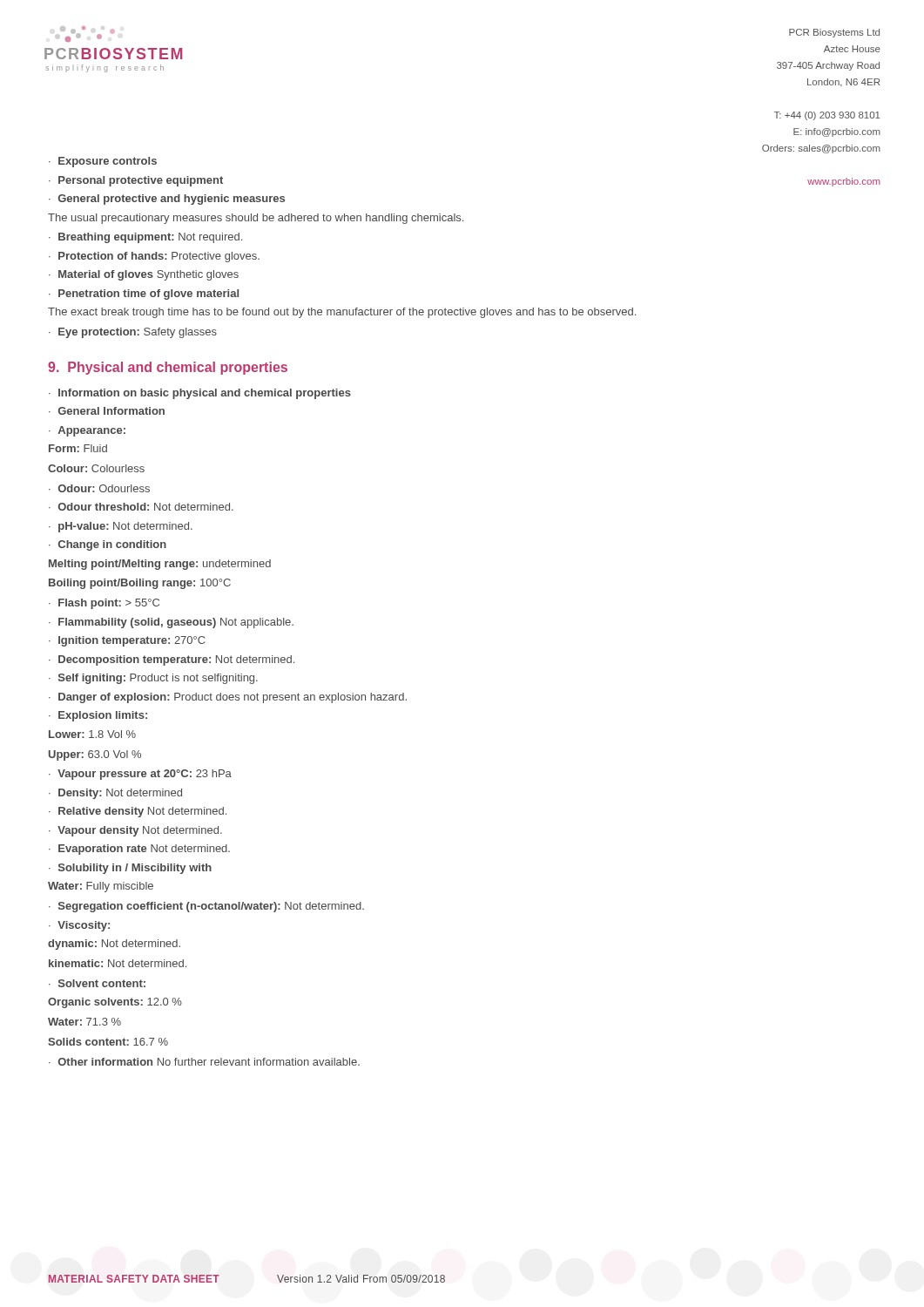Find the block starting "Organic solvents: 12.0"

[x=115, y=1002]
